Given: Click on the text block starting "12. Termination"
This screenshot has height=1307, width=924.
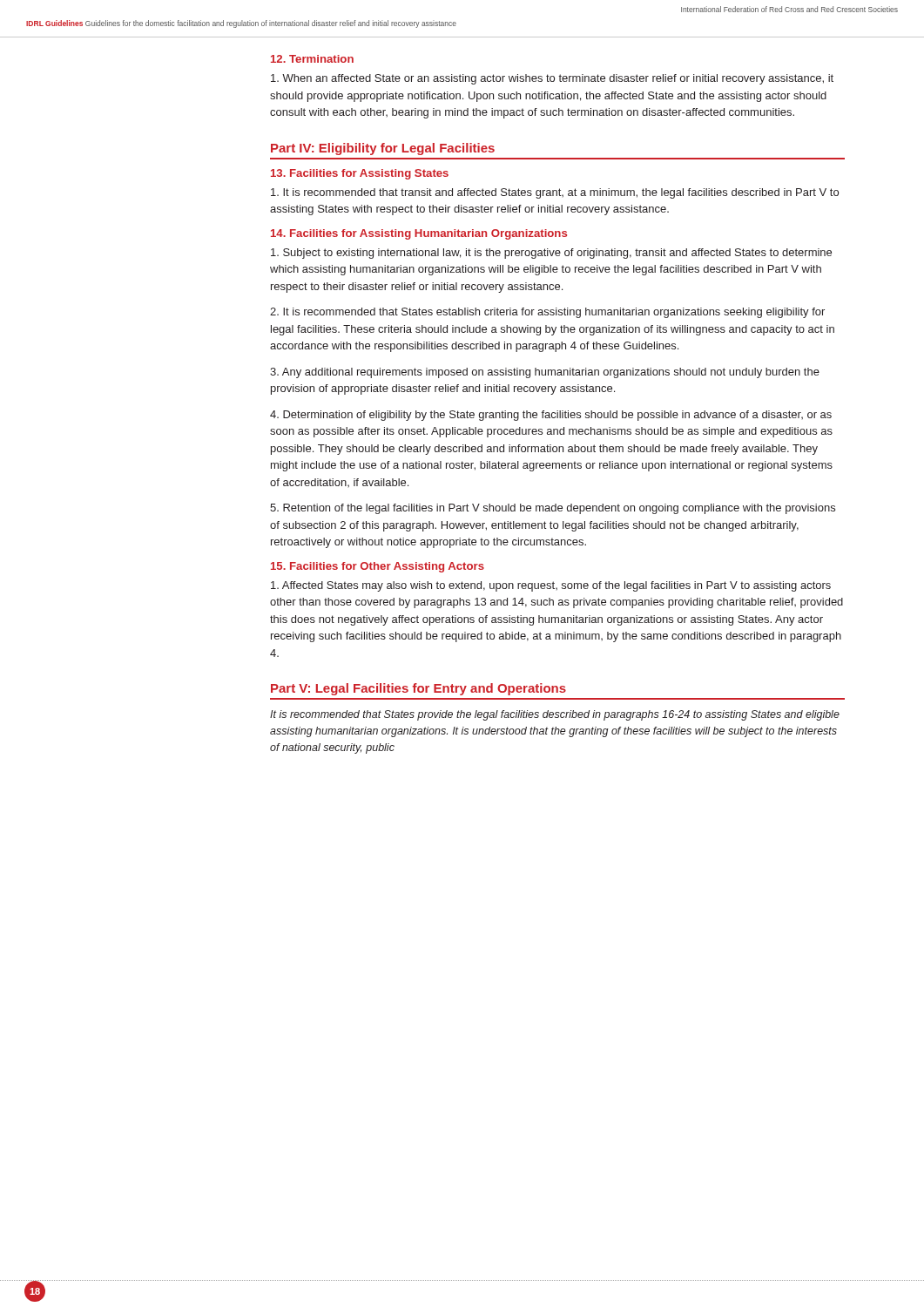Looking at the screenshot, I should (x=312, y=59).
